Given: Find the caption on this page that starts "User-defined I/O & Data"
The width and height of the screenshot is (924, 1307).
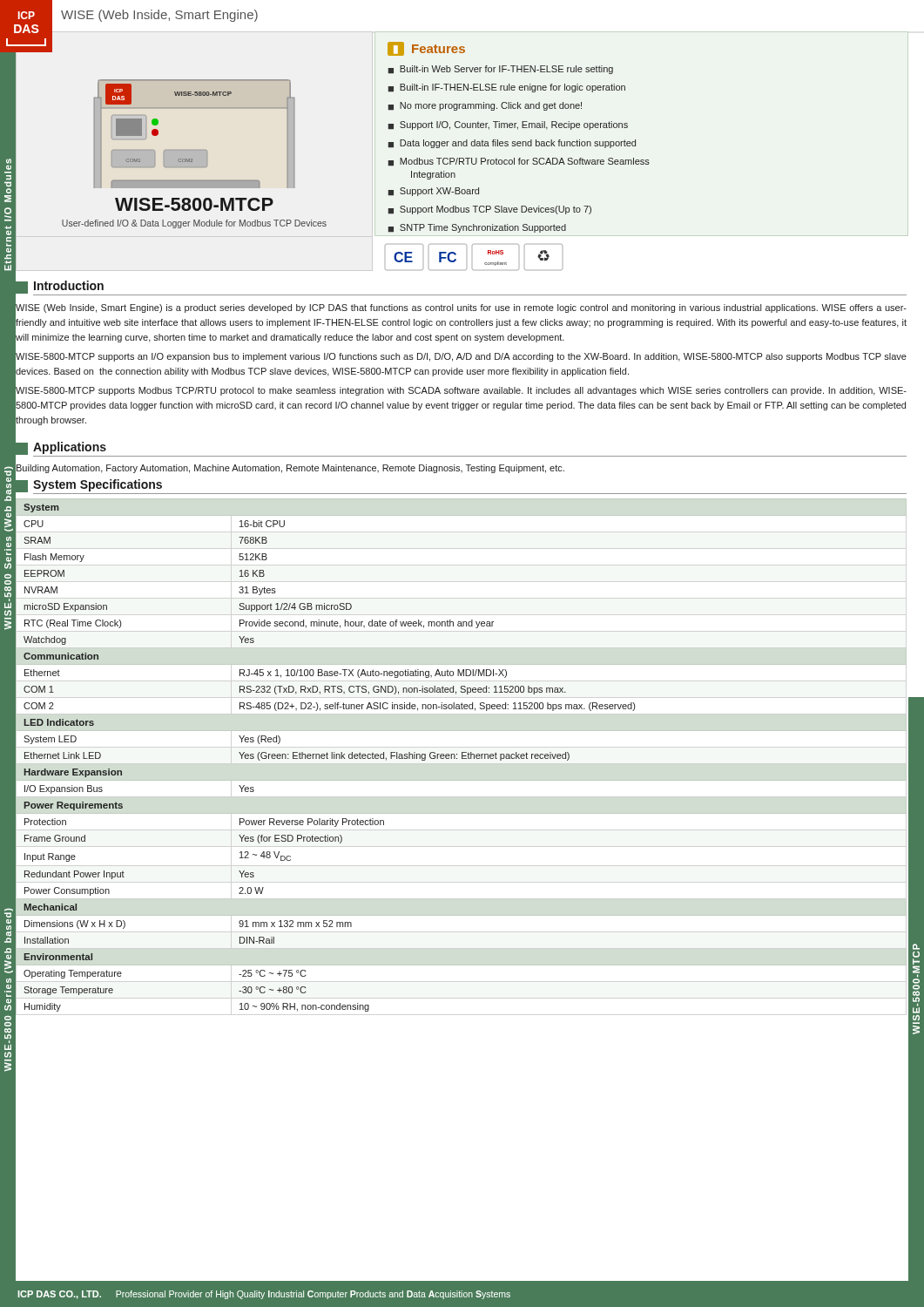Looking at the screenshot, I should tap(194, 223).
